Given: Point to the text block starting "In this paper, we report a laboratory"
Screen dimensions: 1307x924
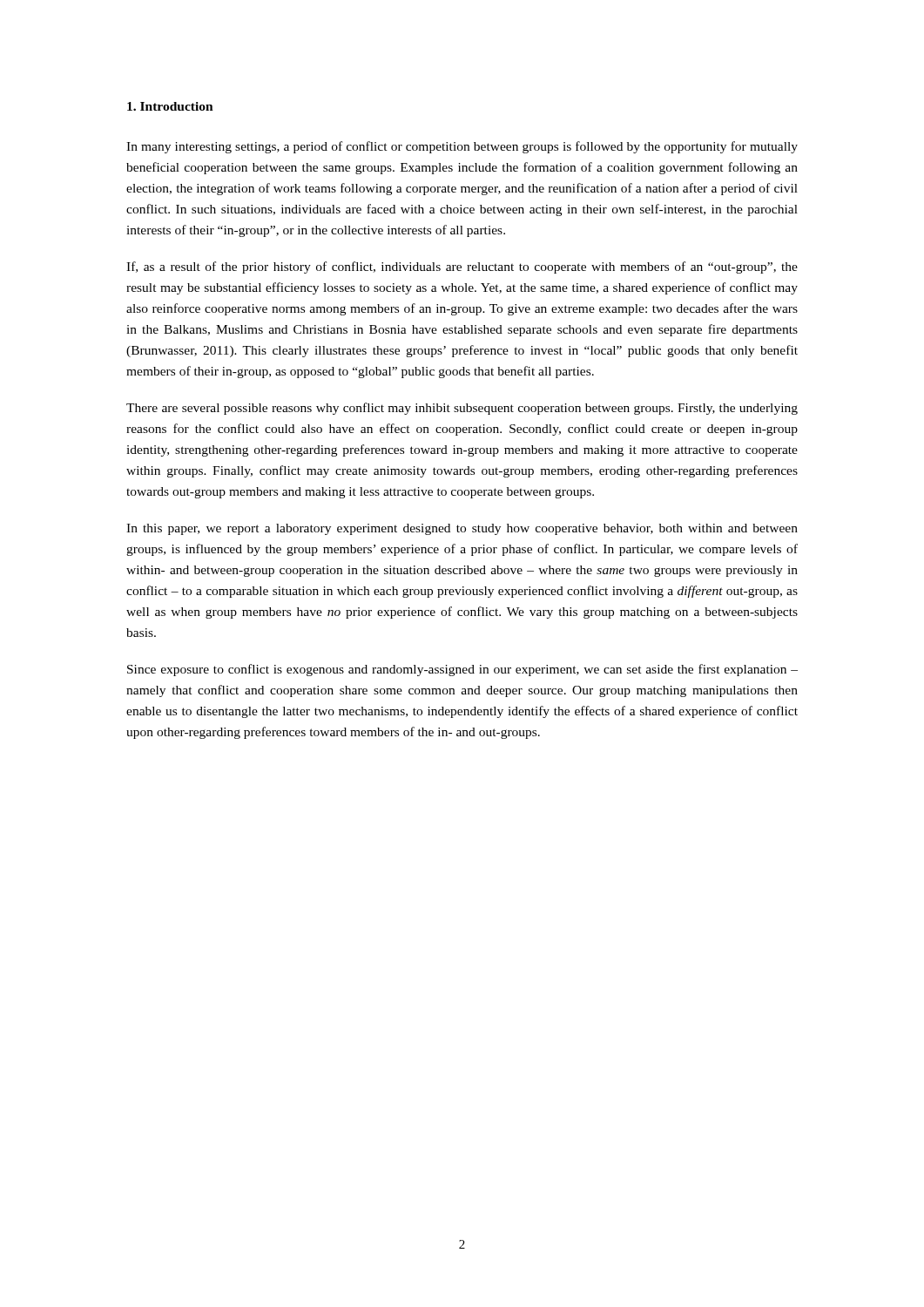Looking at the screenshot, I should pos(462,580).
